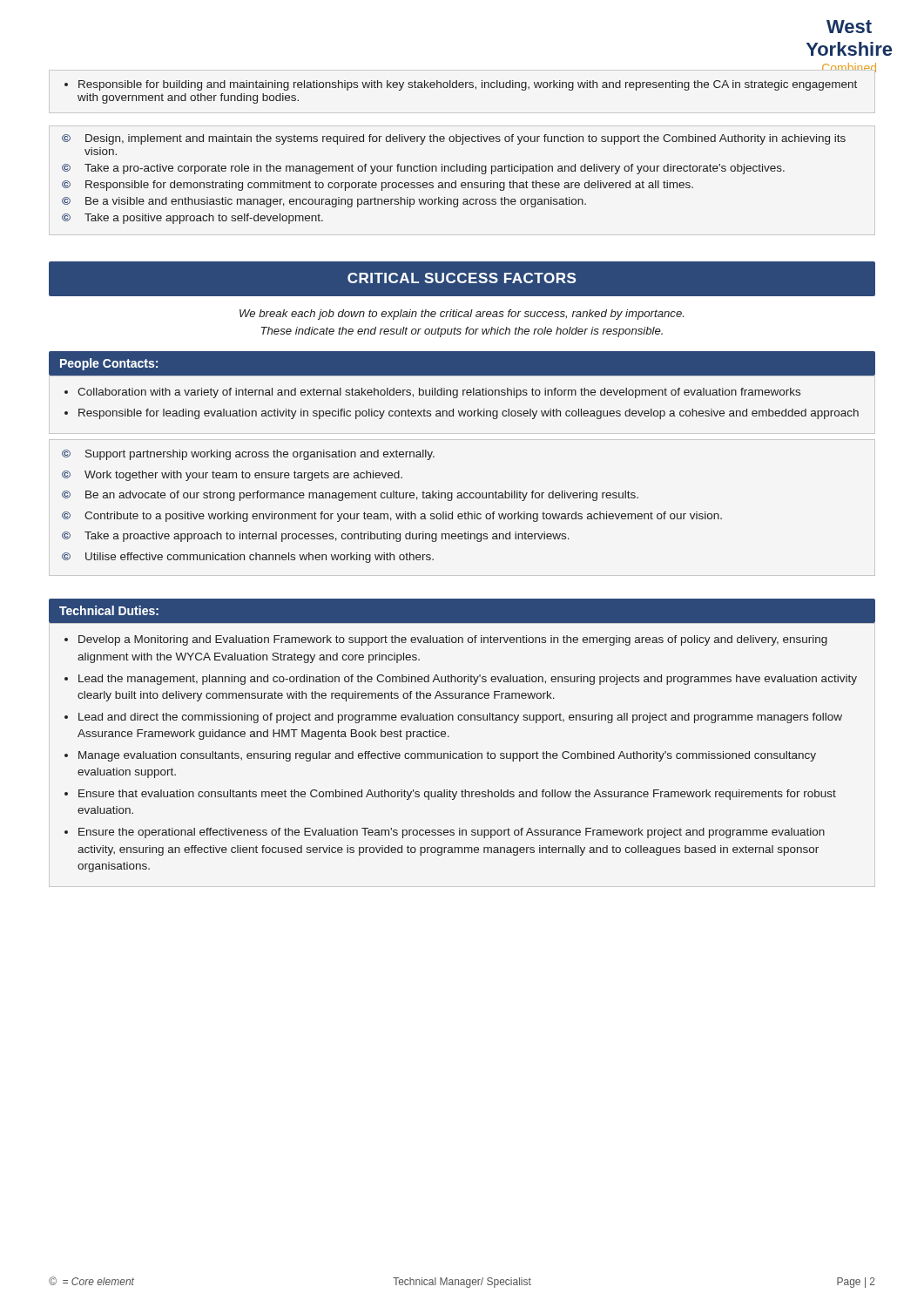Locate the block of text that opens with "© Take a pro-active corporate"
This screenshot has height=1307, width=924.
[x=424, y=168]
